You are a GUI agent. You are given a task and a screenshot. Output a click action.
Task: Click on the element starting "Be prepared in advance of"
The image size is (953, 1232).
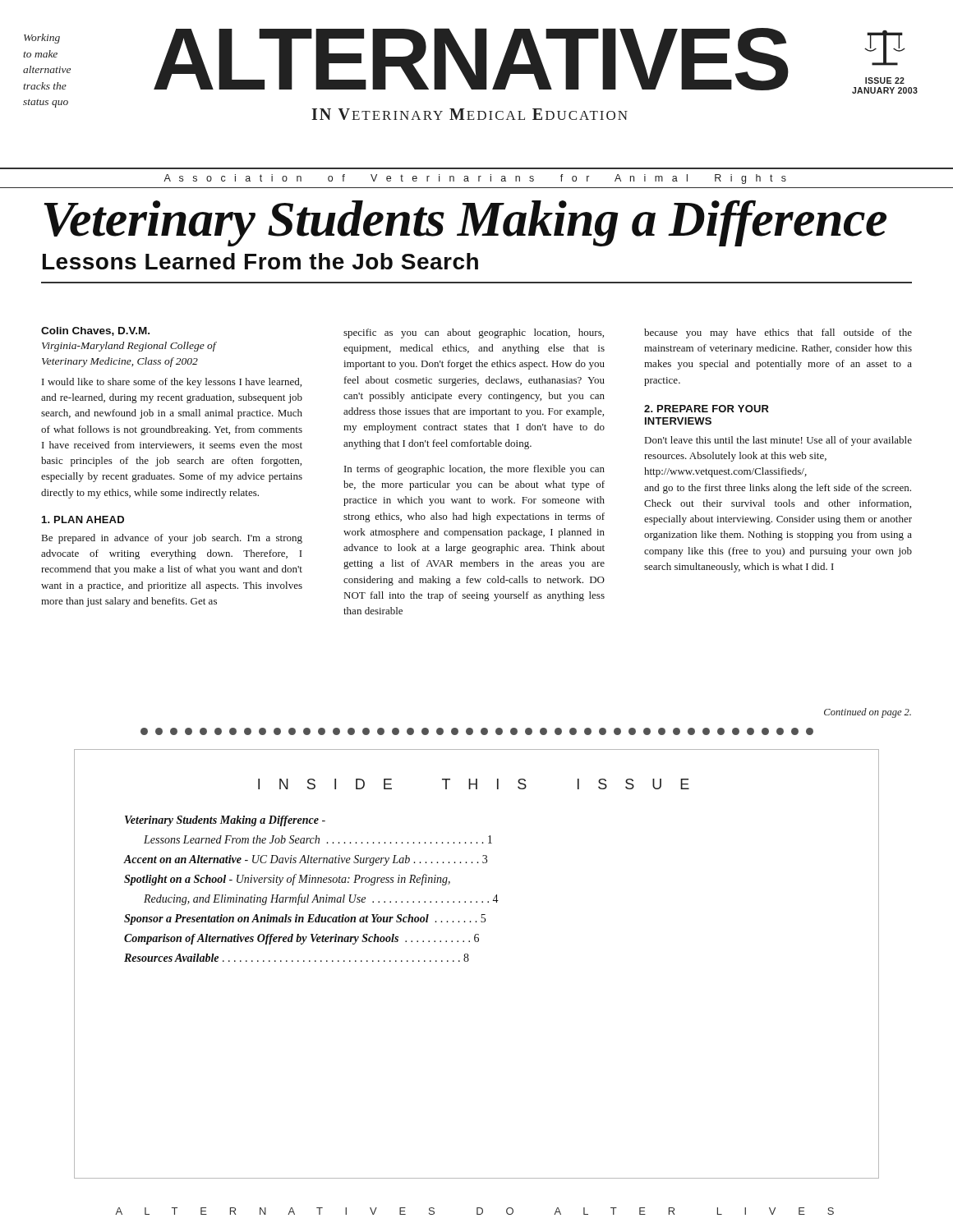tap(172, 569)
